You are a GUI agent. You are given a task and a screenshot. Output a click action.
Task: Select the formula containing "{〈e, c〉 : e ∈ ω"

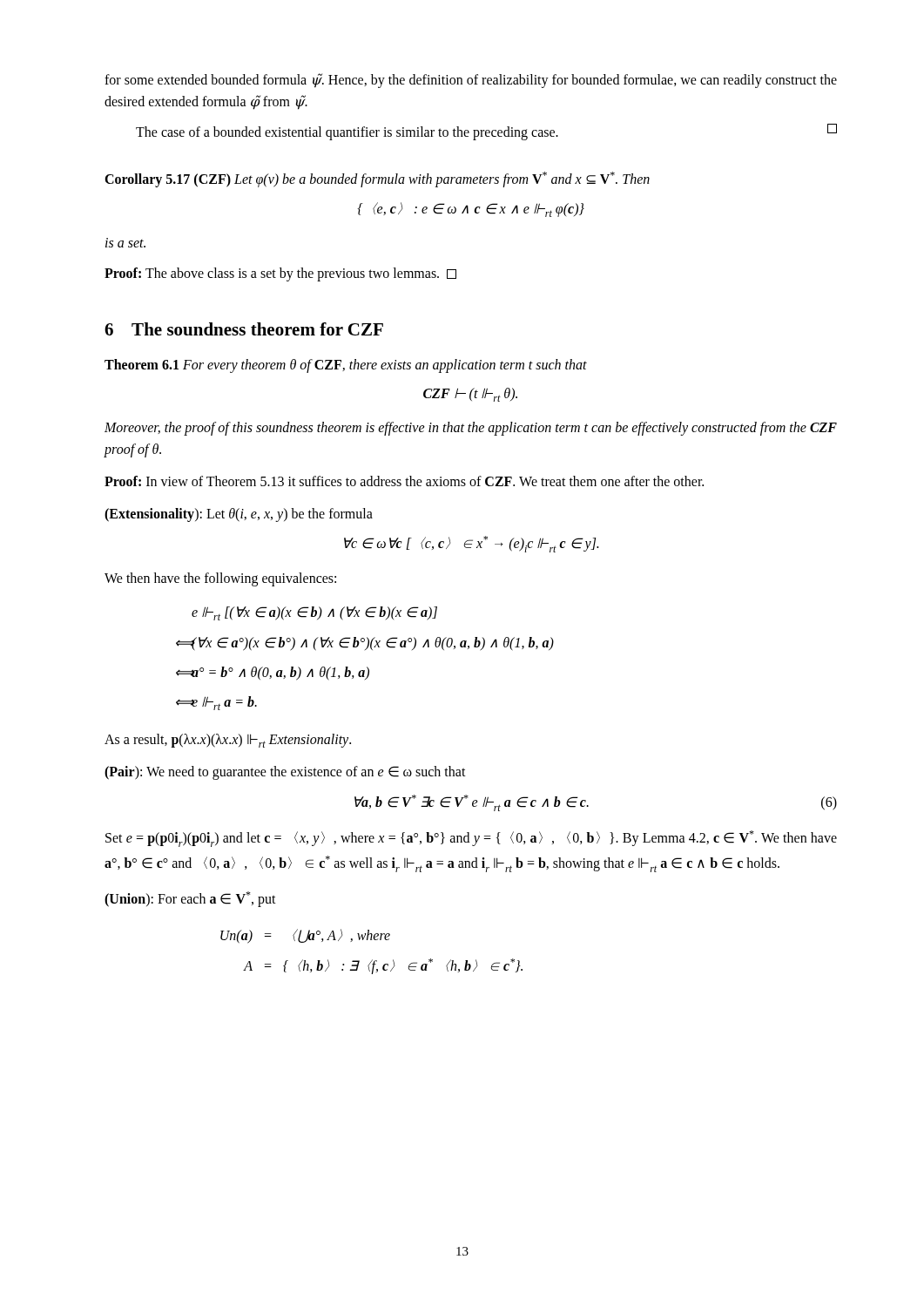pos(471,210)
